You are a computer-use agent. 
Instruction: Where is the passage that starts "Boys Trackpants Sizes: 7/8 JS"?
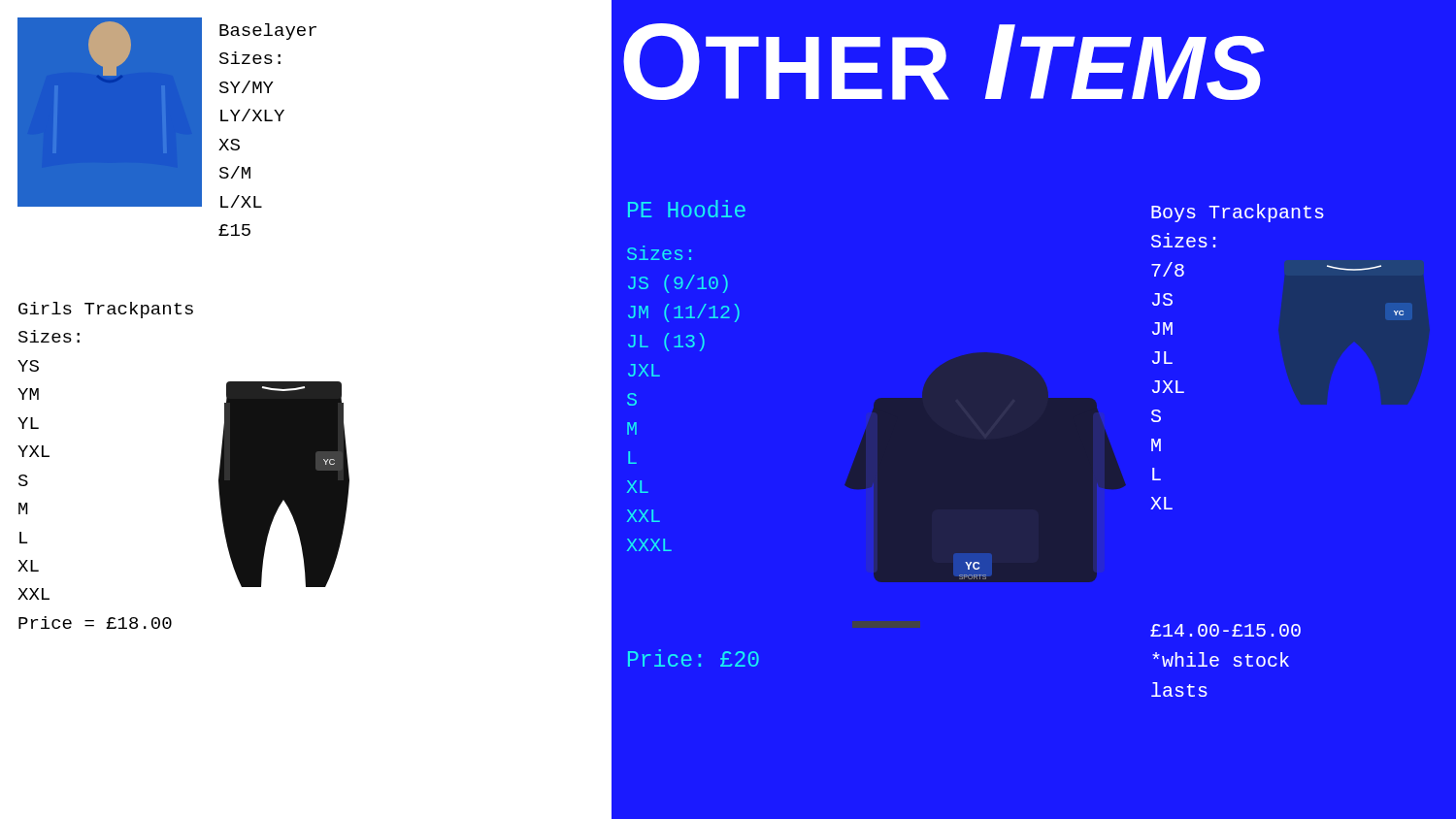(1238, 213)
